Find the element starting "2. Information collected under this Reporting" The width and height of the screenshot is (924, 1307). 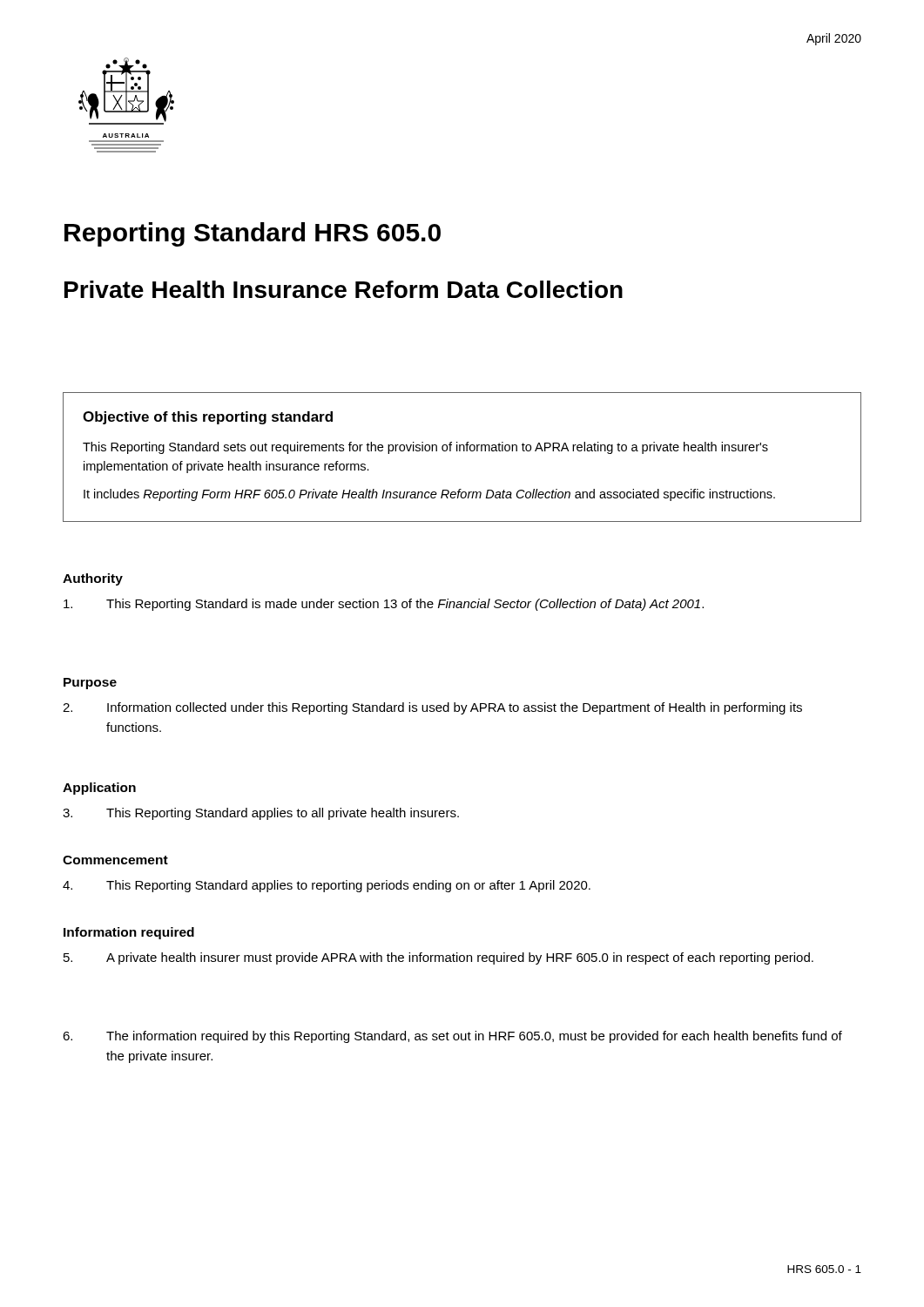point(462,718)
